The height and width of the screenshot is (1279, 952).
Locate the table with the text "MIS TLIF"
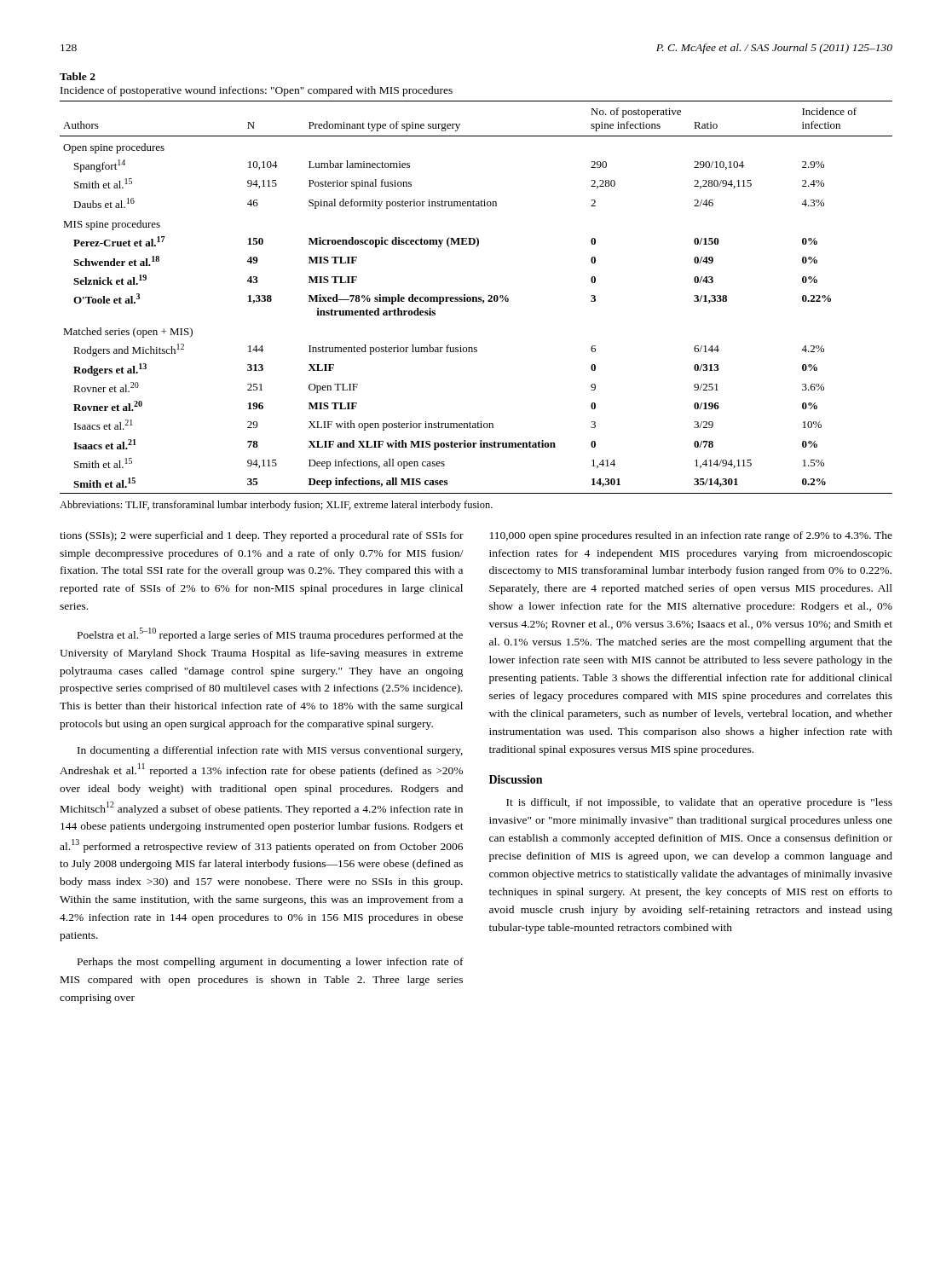[x=476, y=297]
